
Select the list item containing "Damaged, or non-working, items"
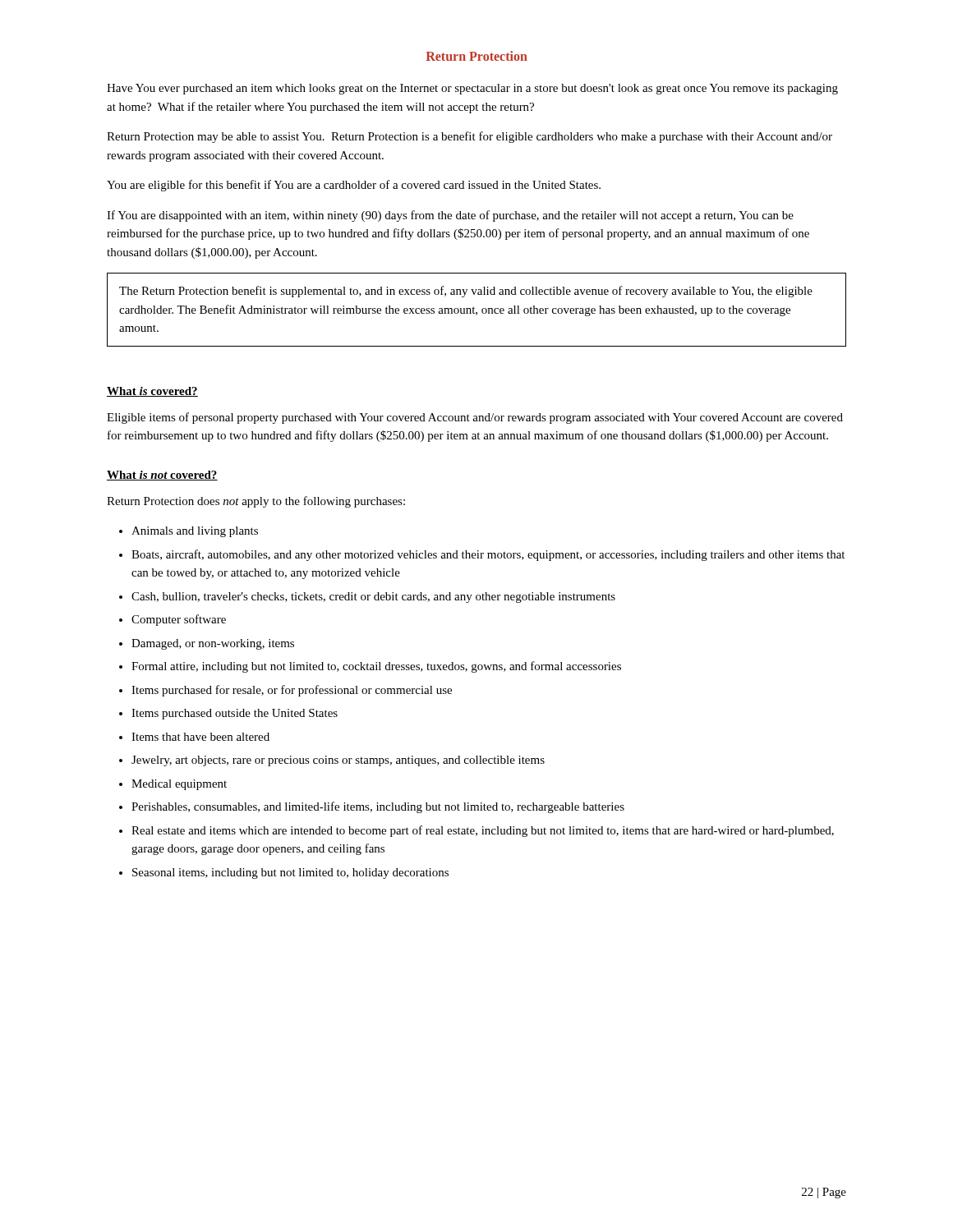click(213, 643)
